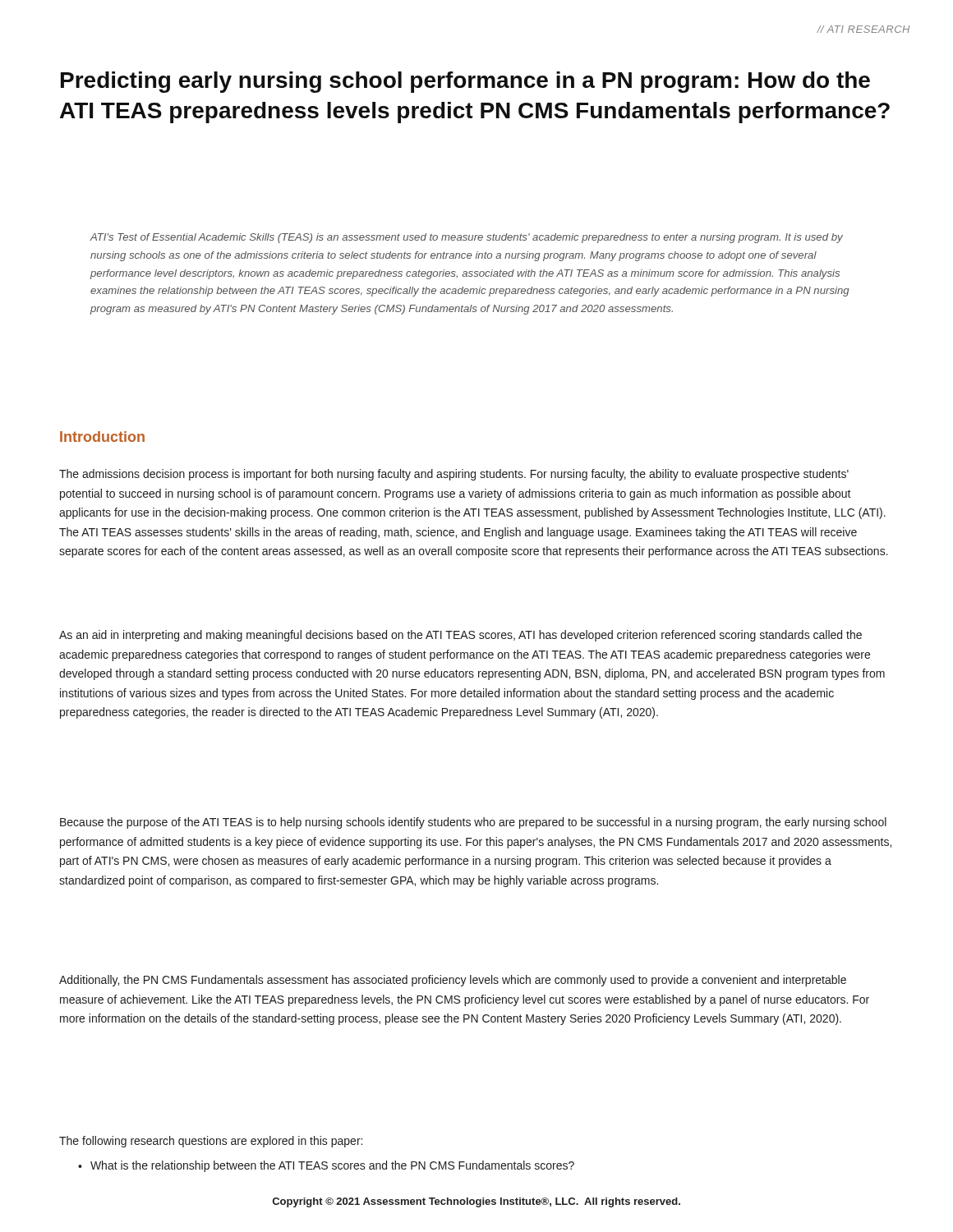Point to the region starting "The following research"
Viewport: 953px width, 1232px height.
[x=211, y=1142]
